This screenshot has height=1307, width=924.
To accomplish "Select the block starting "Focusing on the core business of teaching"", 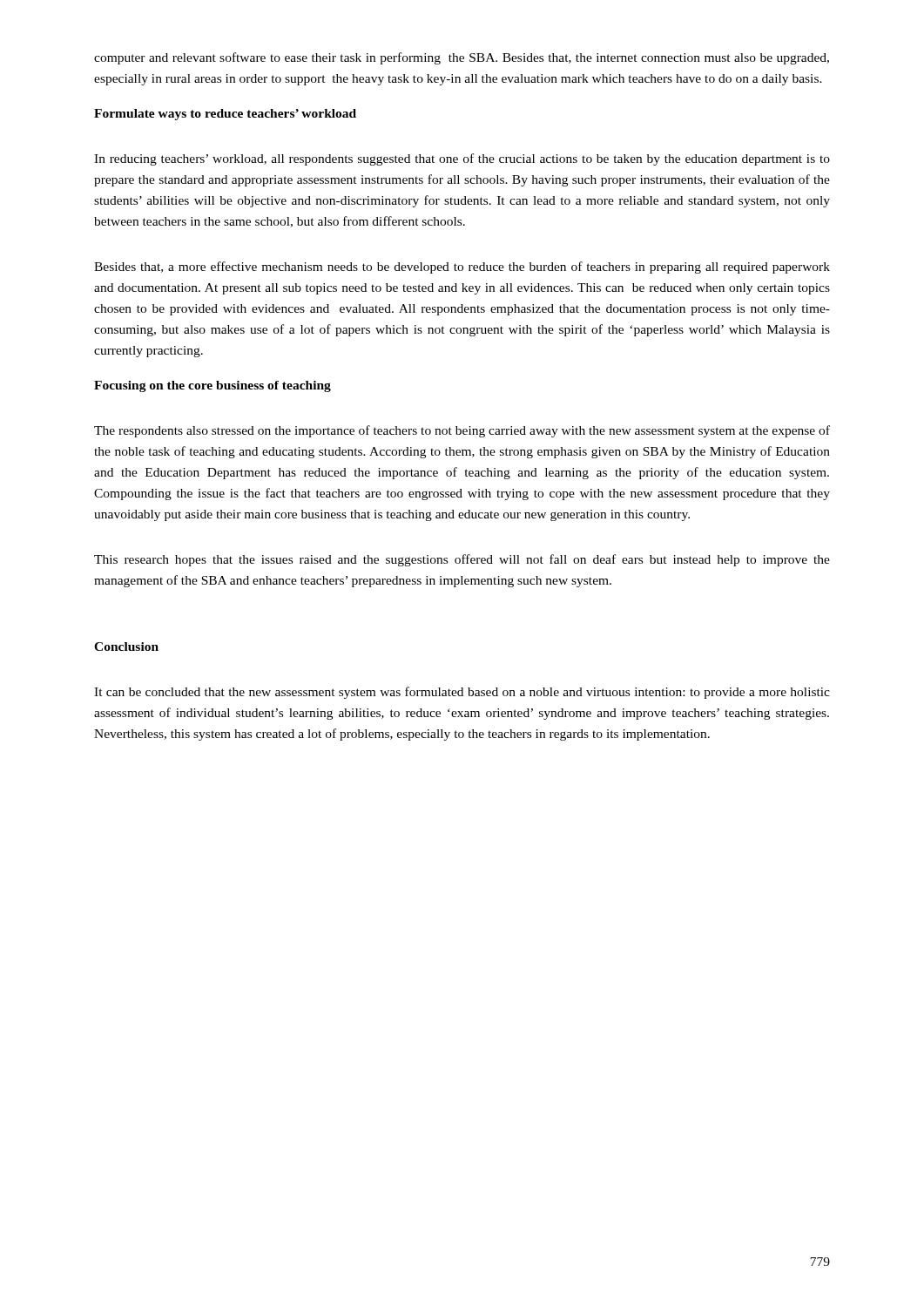I will point(212,386).
